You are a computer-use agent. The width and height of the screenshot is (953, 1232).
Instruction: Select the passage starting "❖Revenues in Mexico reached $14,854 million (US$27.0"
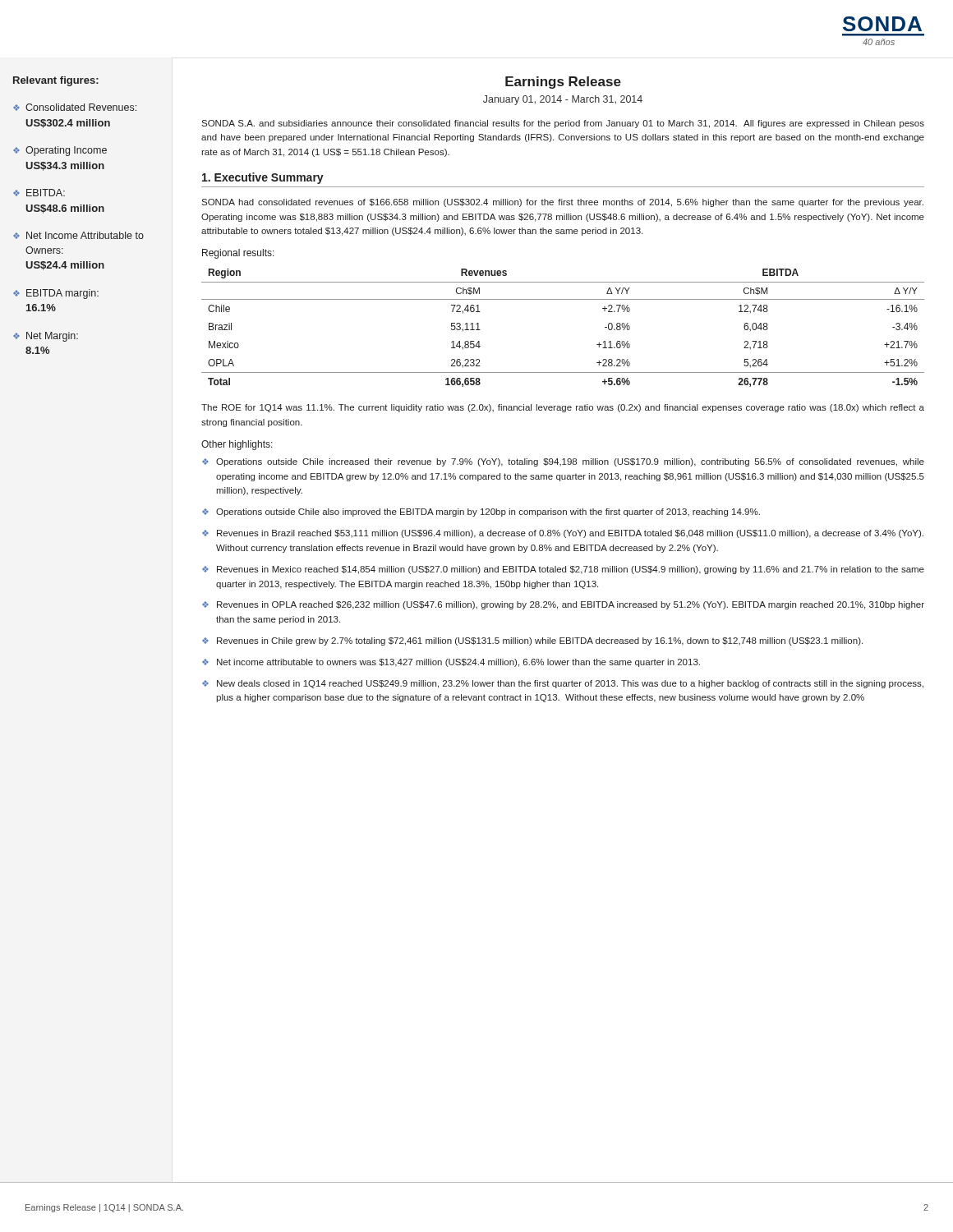(x=563, y=575)
